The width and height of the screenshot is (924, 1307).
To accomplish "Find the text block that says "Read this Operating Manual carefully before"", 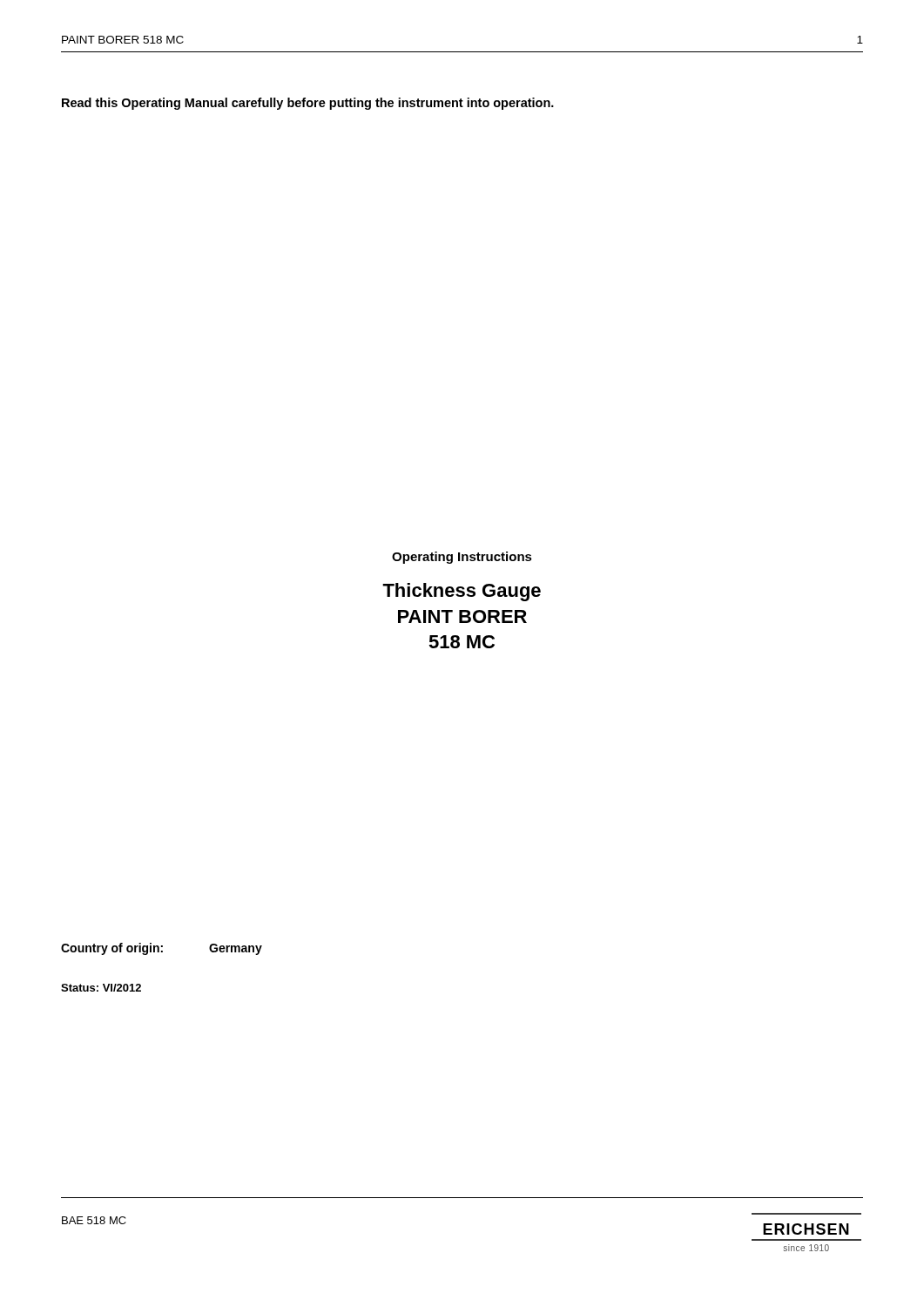I will [308, 103].
